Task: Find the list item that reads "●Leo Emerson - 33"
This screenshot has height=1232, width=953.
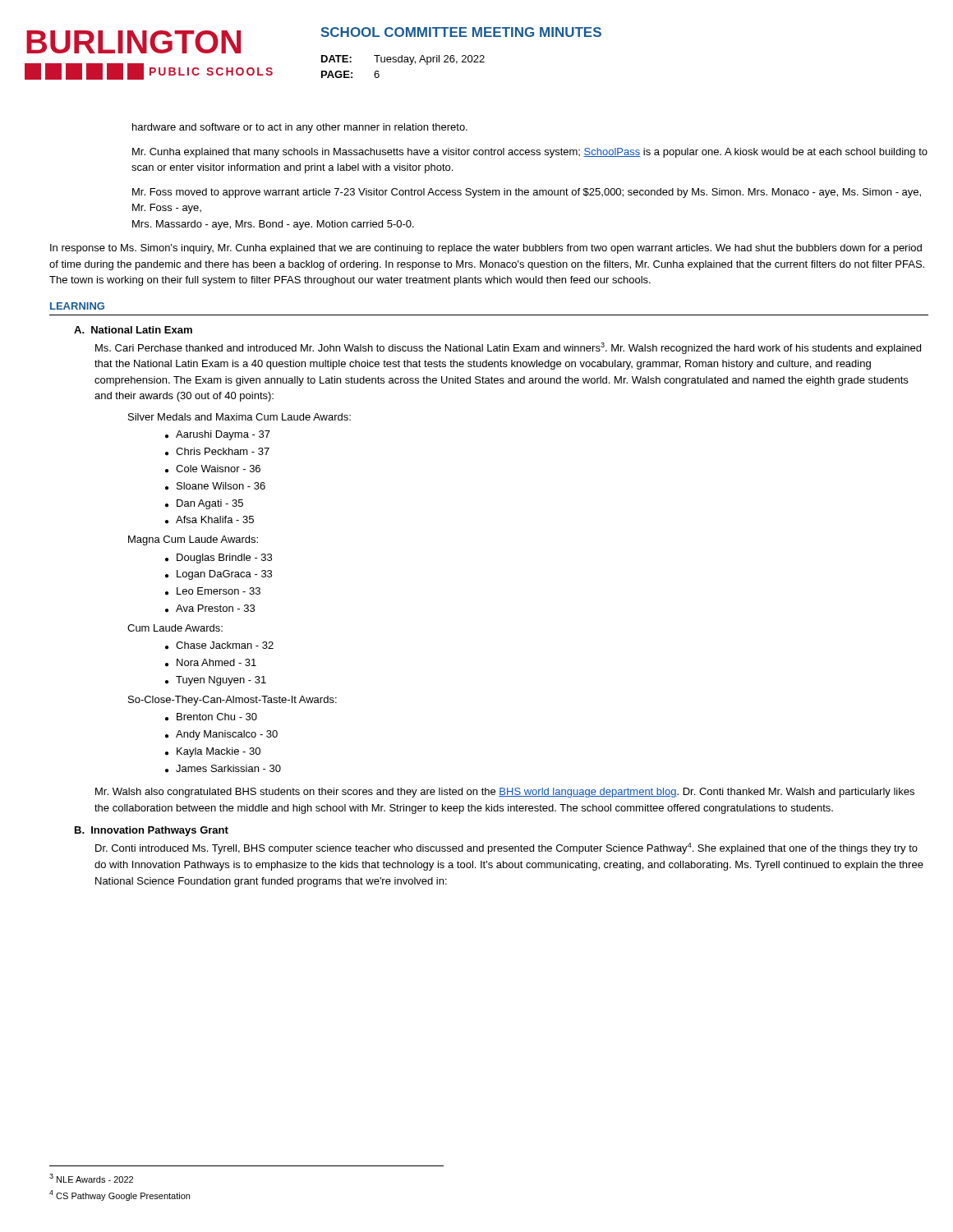Action: [x=213, y=592]
